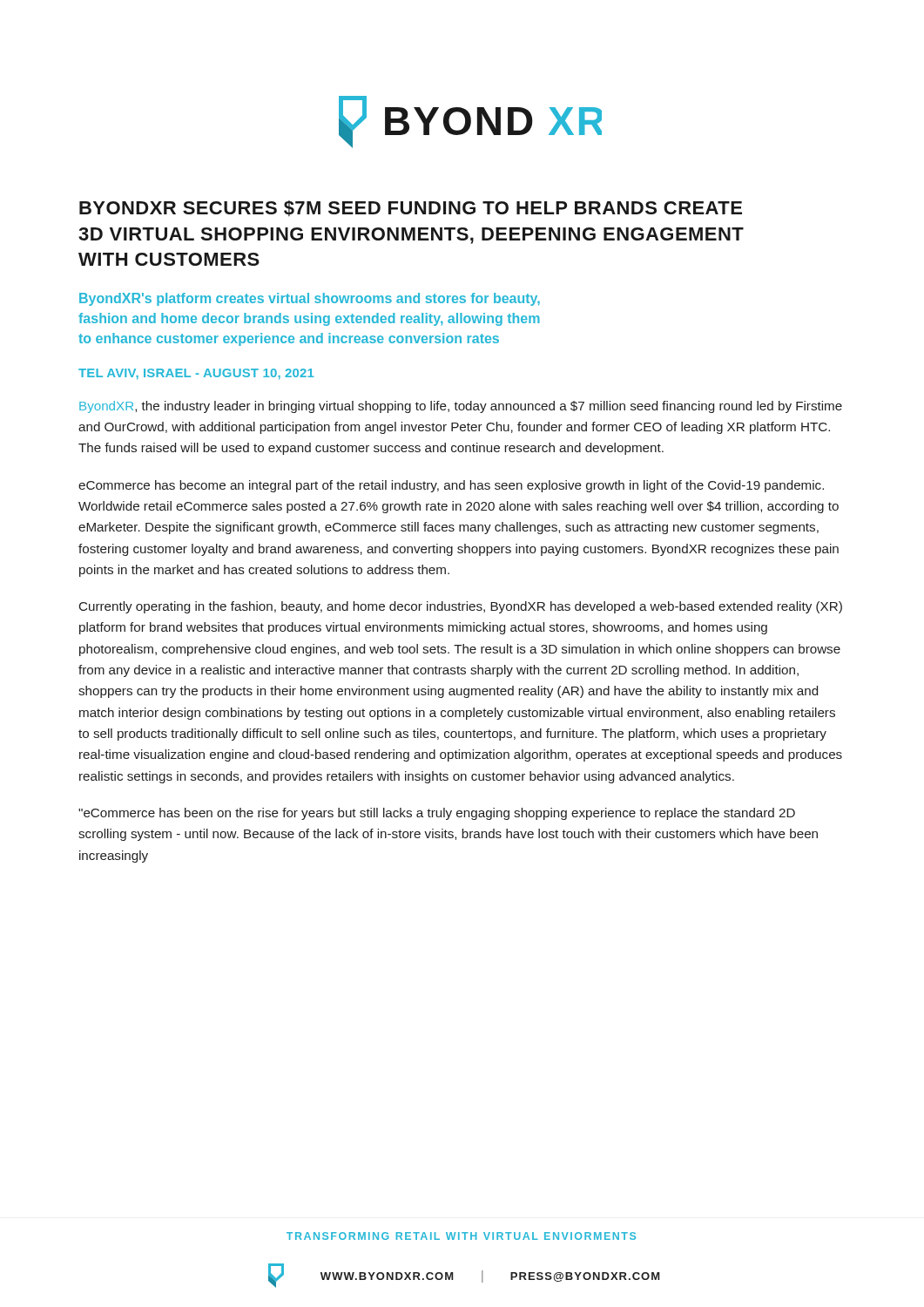
Task: Click the passage that begins "ByondXR's platform creates"
Action: (x=309, y=319)
